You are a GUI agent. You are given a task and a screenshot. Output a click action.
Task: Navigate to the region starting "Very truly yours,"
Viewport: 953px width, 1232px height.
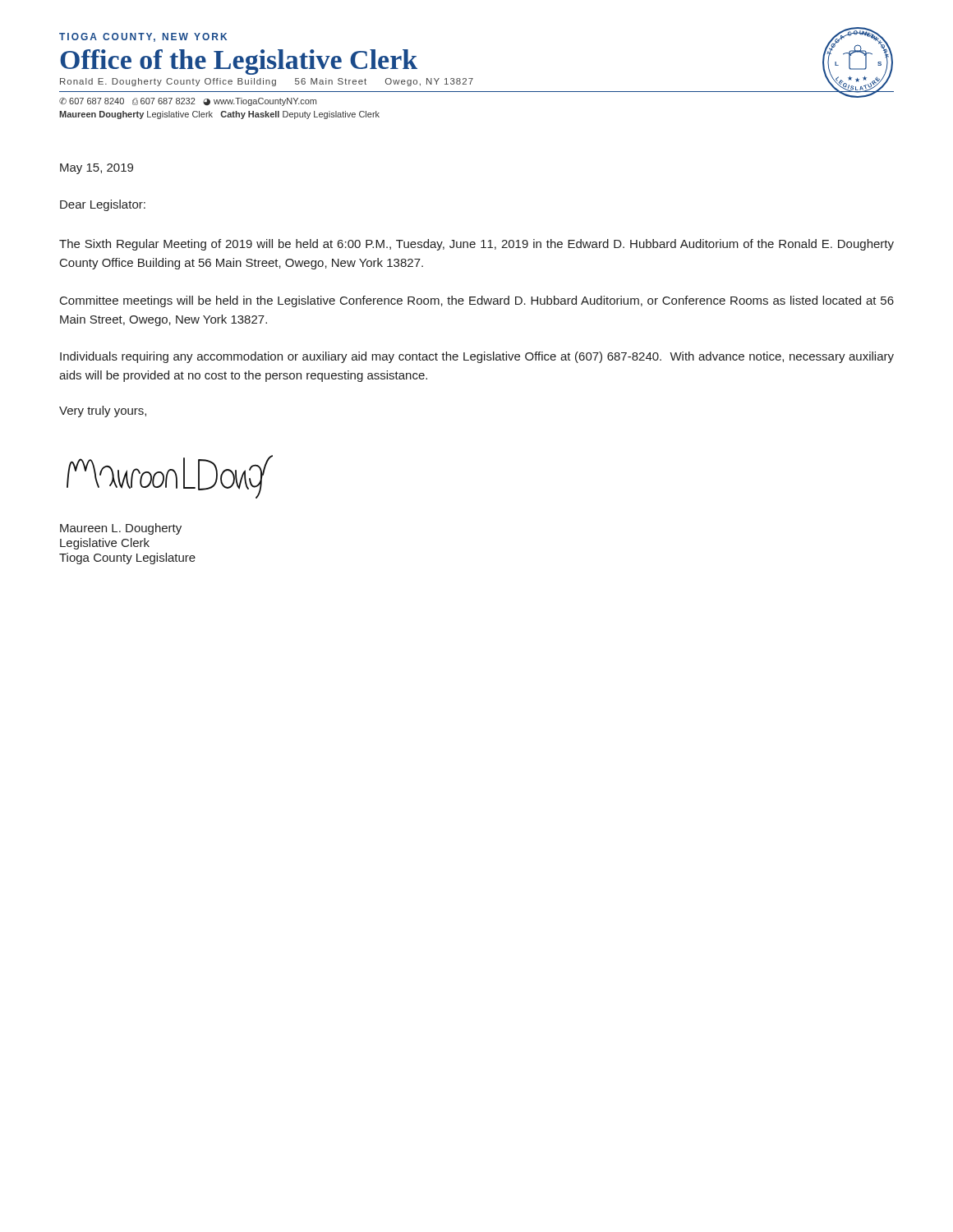pyautogui.click(x=103, y=410)
